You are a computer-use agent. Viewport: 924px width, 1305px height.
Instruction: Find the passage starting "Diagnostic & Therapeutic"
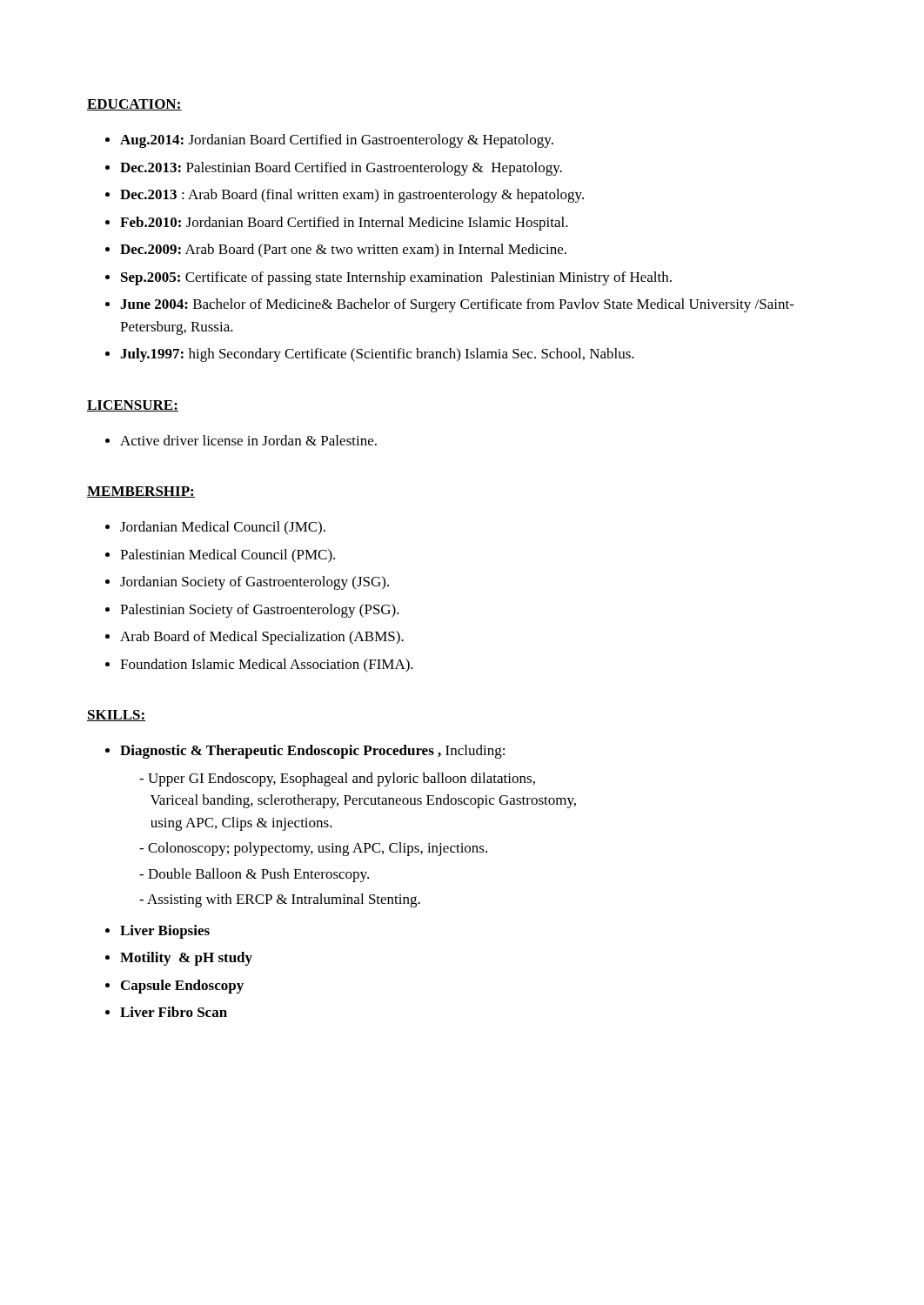point(313,750)
